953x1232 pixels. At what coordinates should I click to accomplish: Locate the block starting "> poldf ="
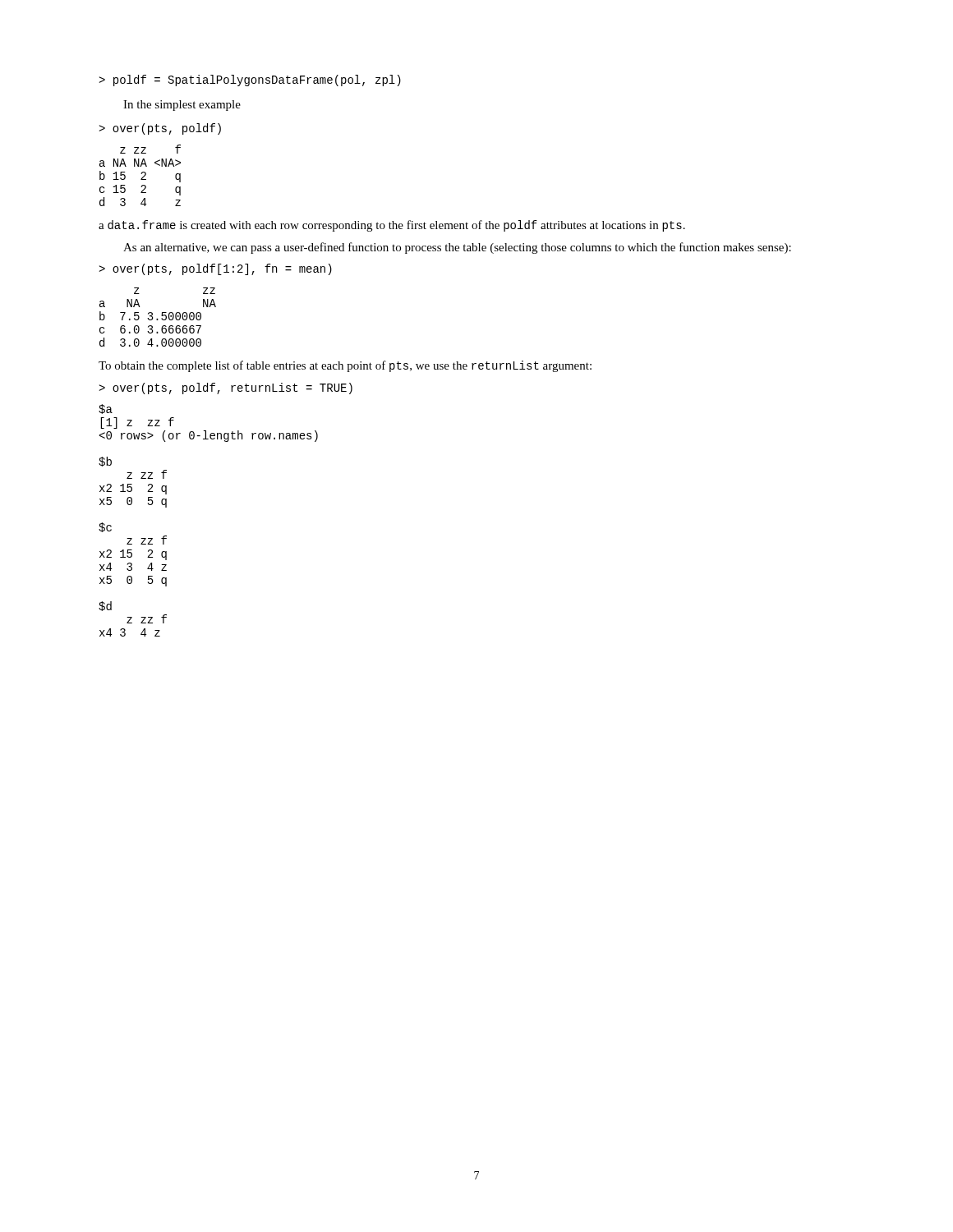click(x=250, y=80)
